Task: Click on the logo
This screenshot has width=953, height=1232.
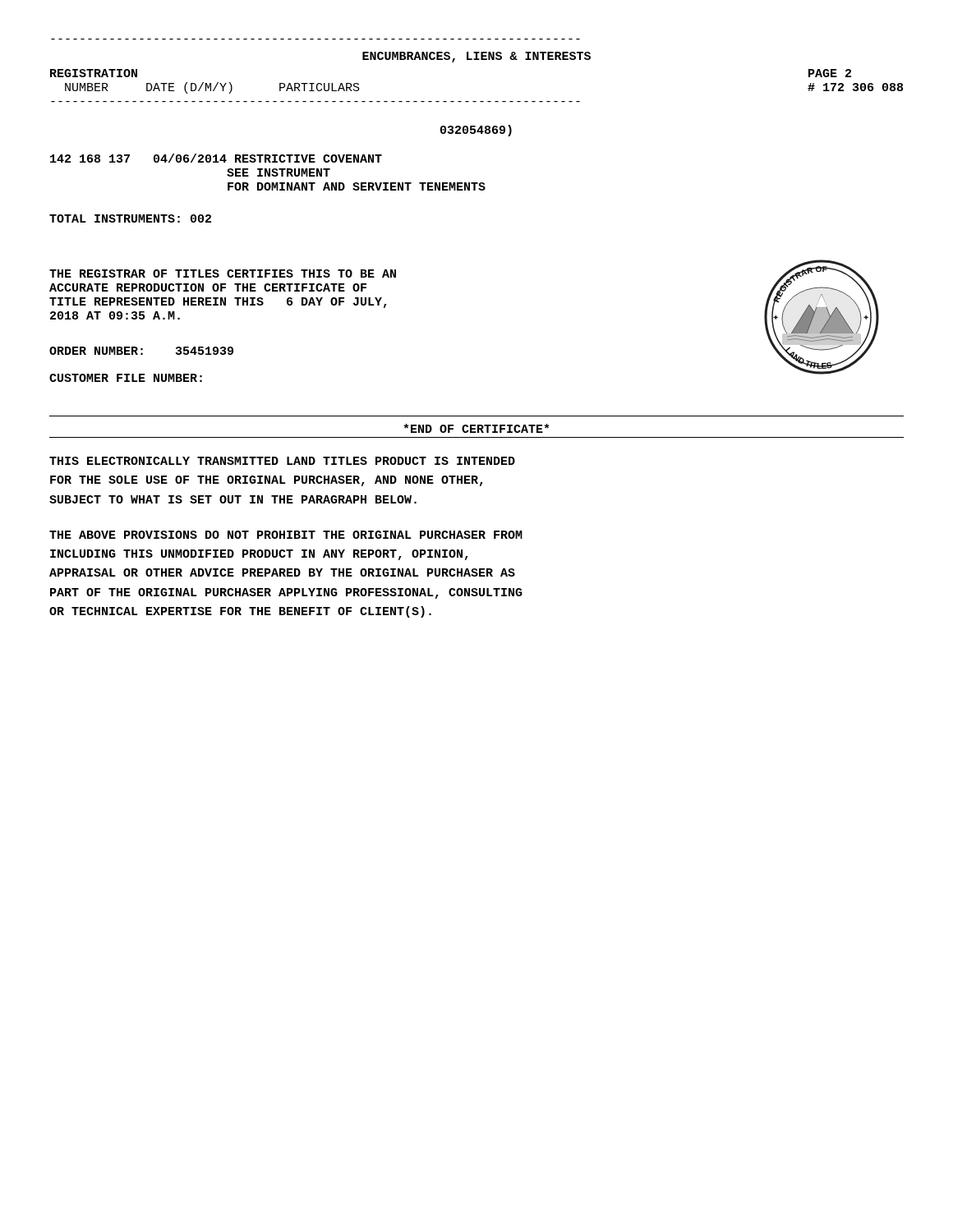Action: point(822,317)
